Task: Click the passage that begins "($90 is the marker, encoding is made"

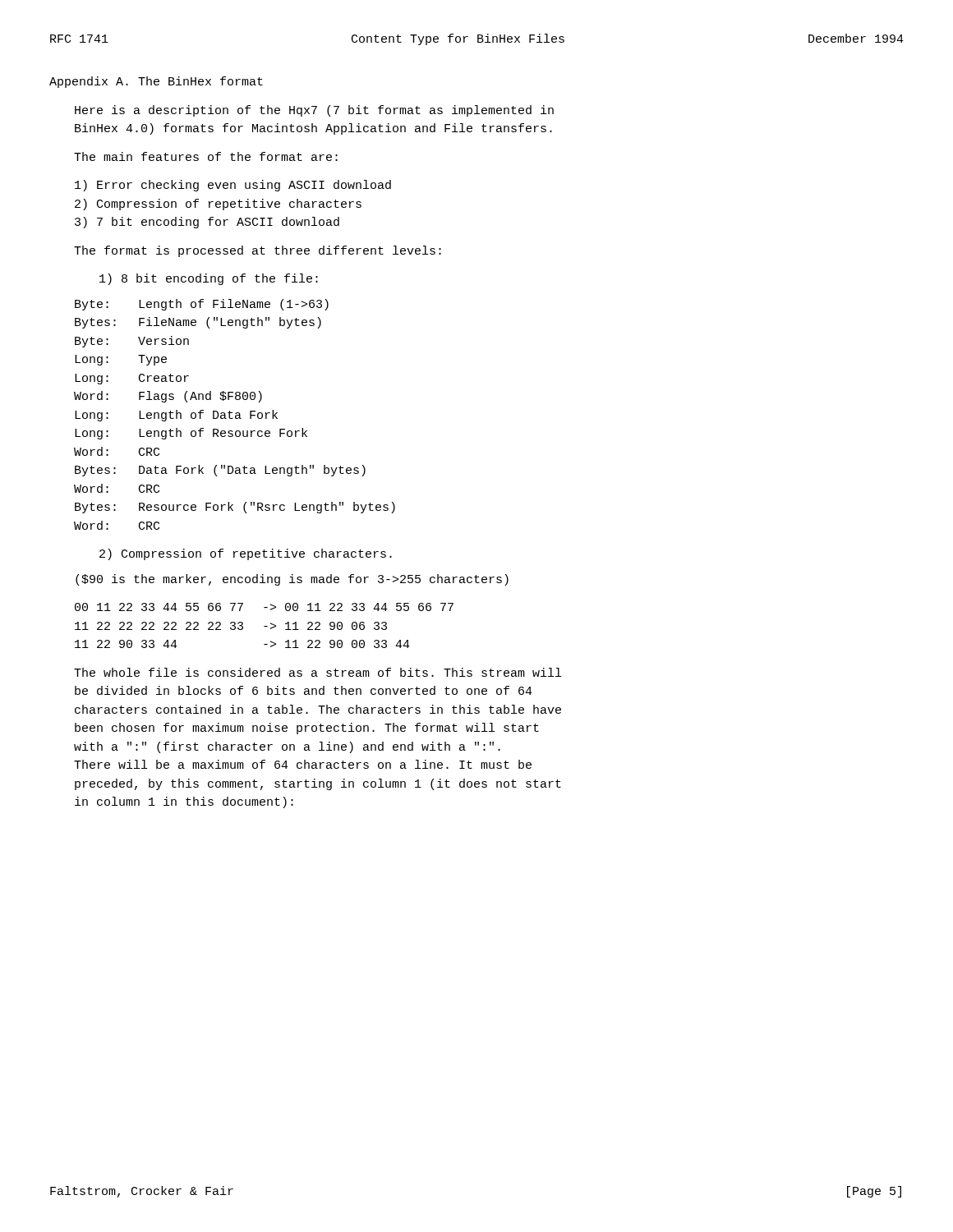Action: 292,580
